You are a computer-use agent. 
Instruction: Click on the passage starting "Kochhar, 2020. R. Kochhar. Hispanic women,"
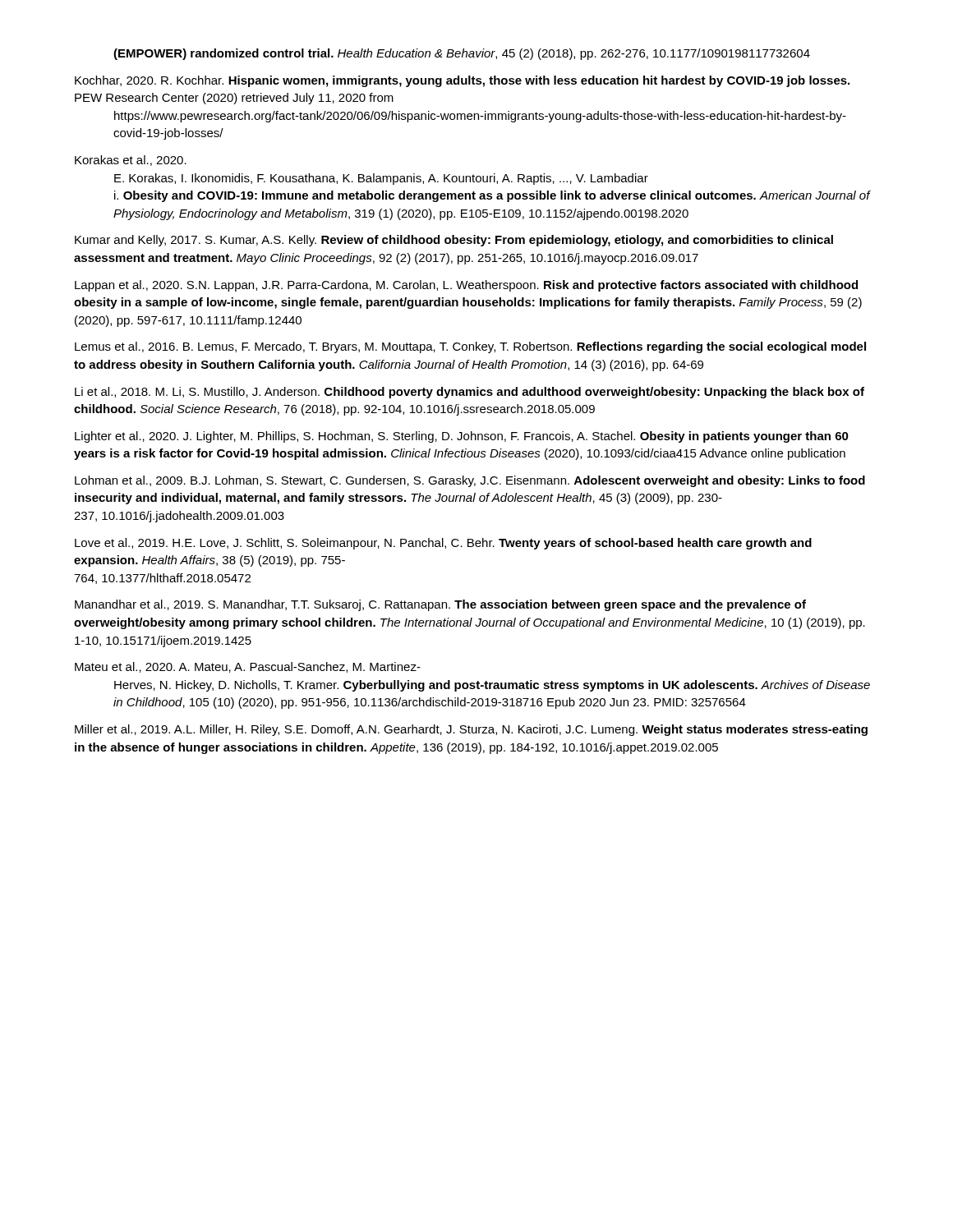pos(476,107)
